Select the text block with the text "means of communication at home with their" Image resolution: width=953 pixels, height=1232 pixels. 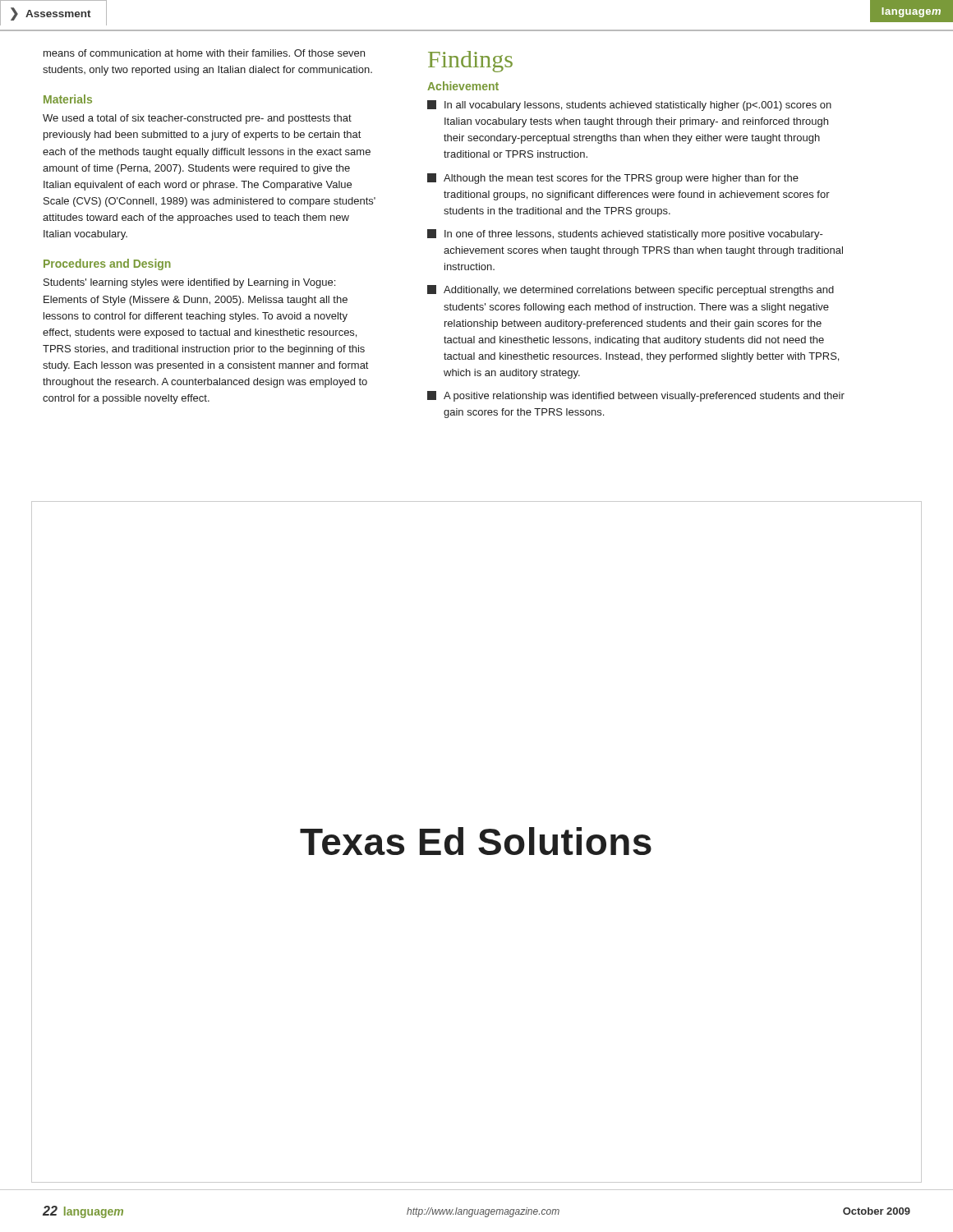[x=208, y=61]
